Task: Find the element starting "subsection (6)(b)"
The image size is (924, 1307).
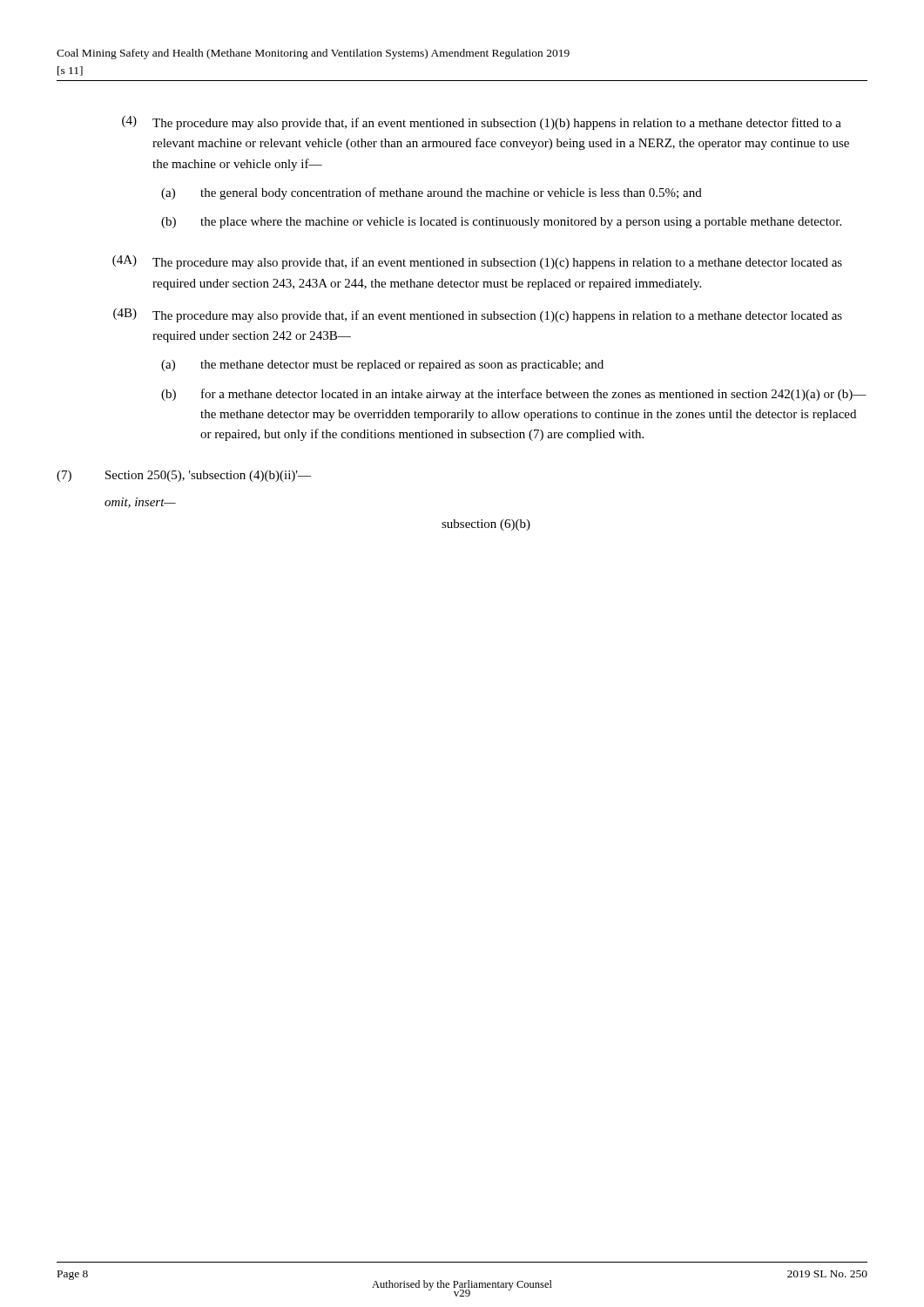Action: point(486,523)
